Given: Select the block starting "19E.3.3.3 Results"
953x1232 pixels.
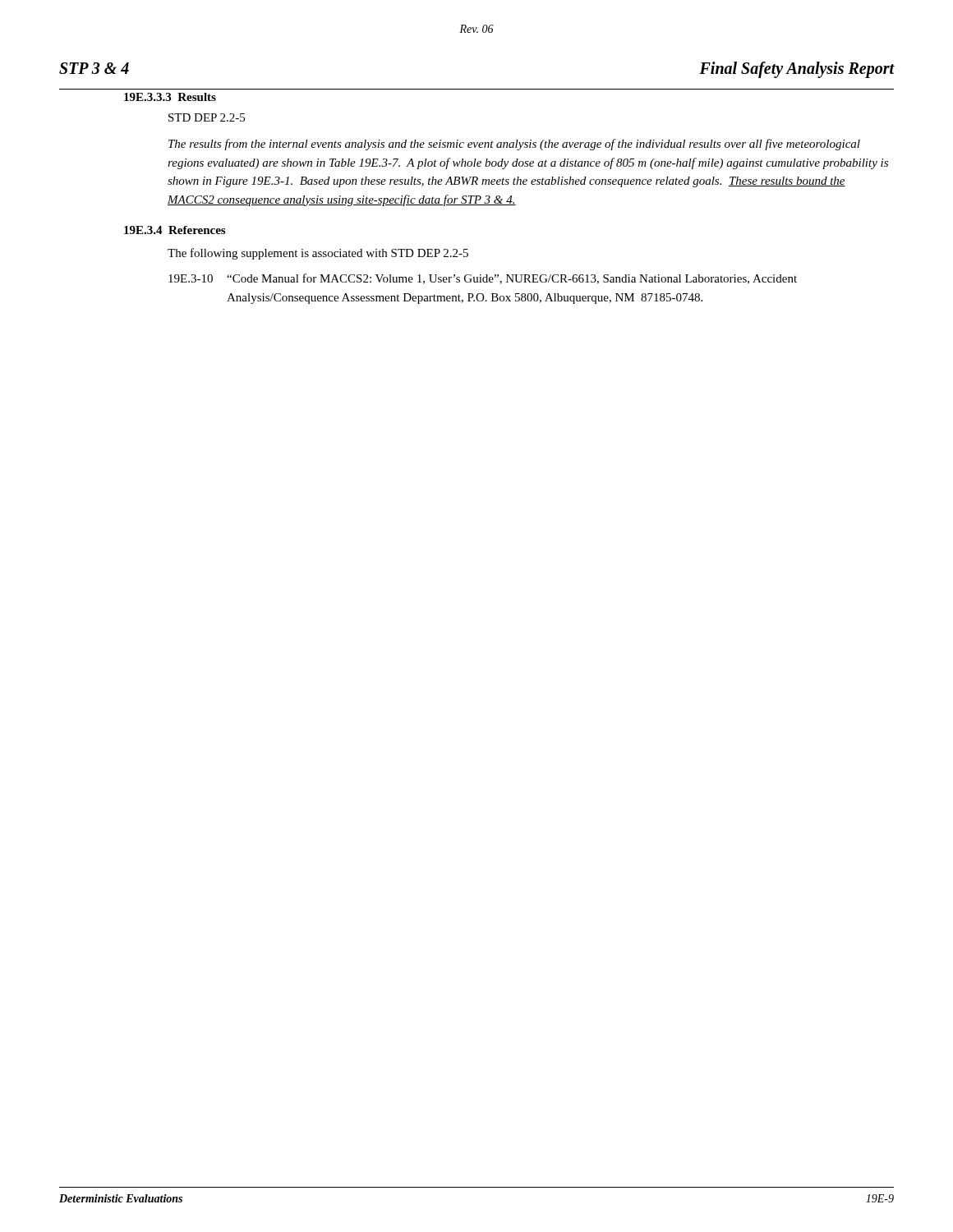Looking at the screenshot, I should pos(170,97).
